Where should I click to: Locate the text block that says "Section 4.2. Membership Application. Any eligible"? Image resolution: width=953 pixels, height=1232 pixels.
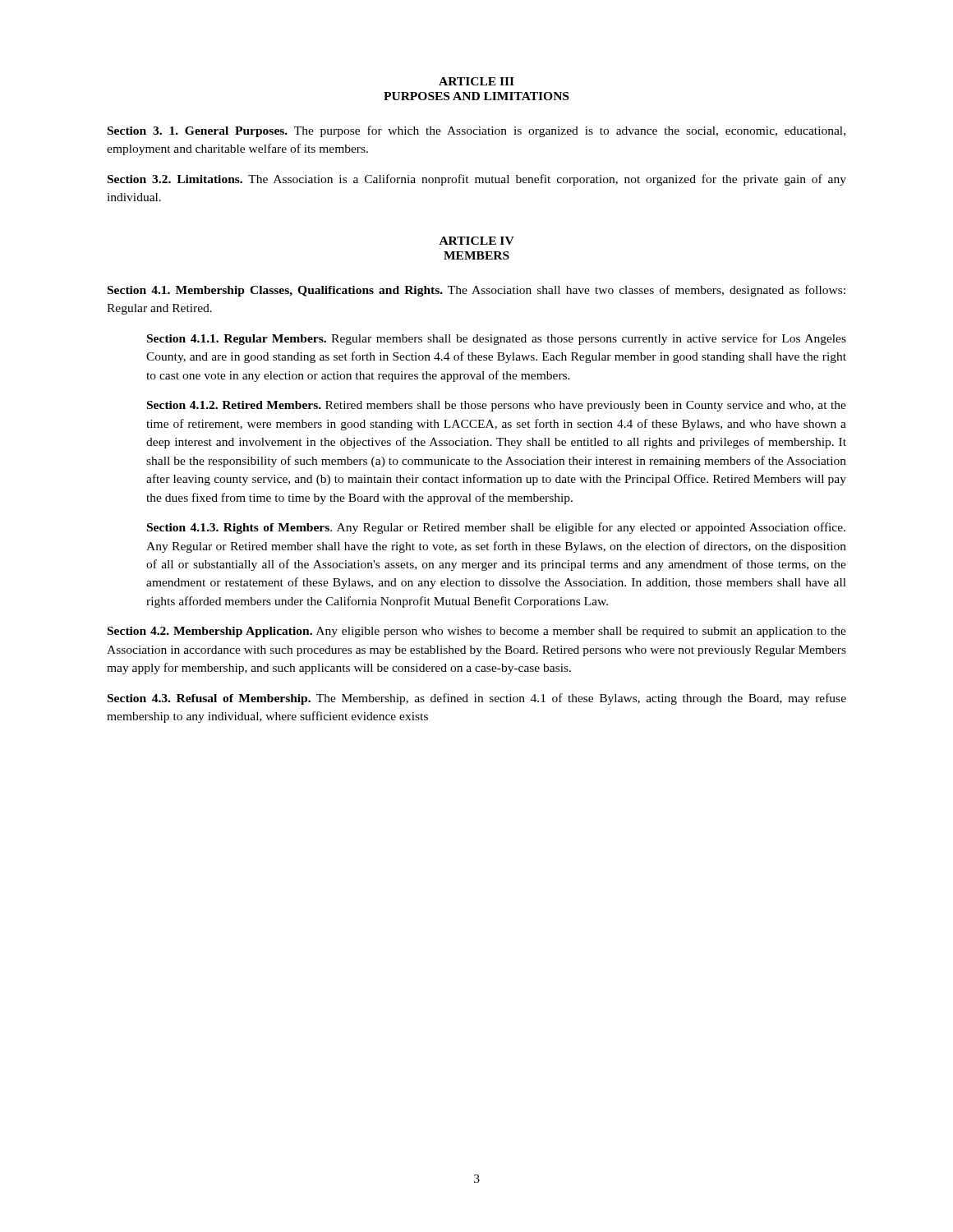[476, 649]
